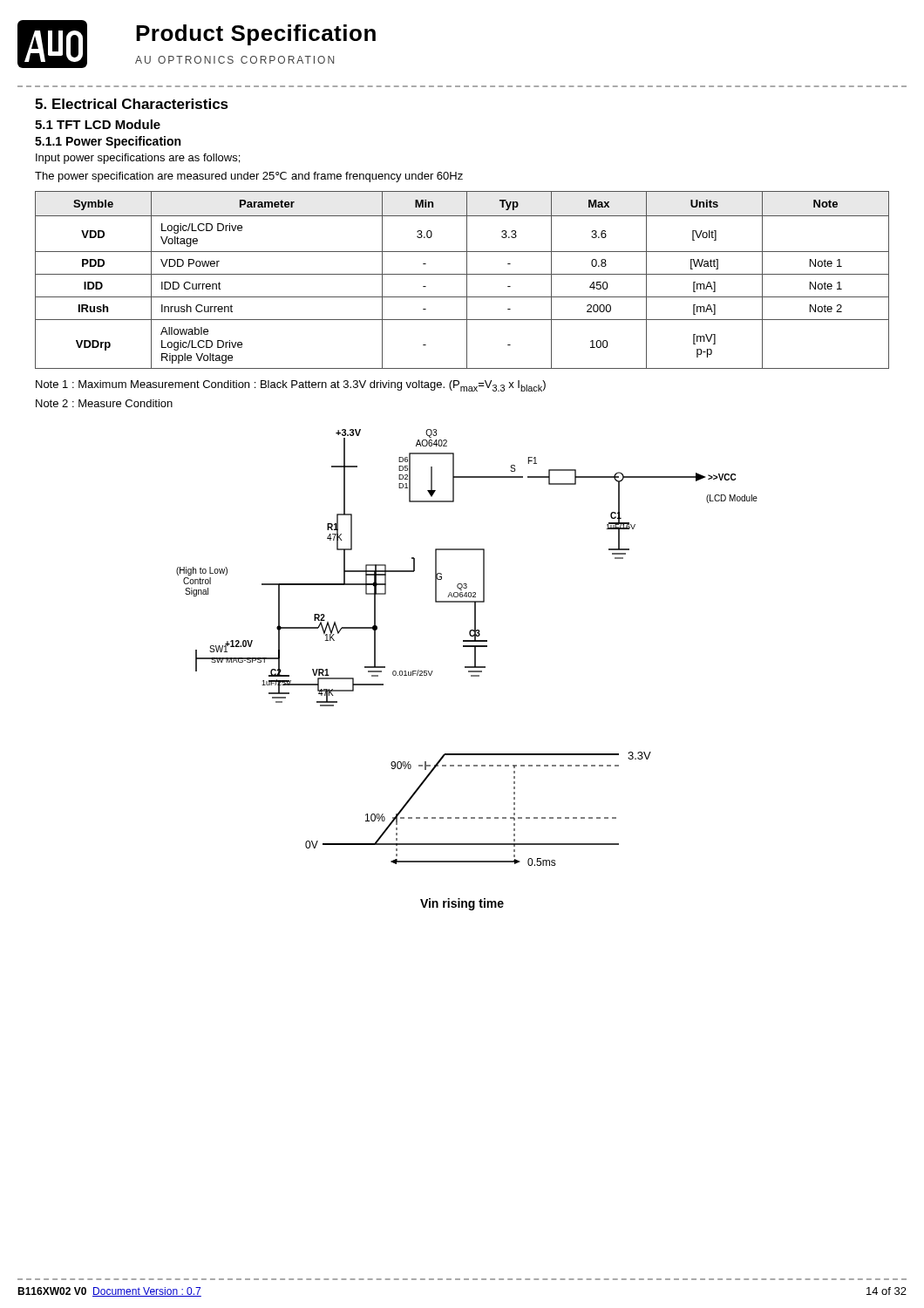Find a table
Screen dimensions: 1308x924
(x=462, y=280)
